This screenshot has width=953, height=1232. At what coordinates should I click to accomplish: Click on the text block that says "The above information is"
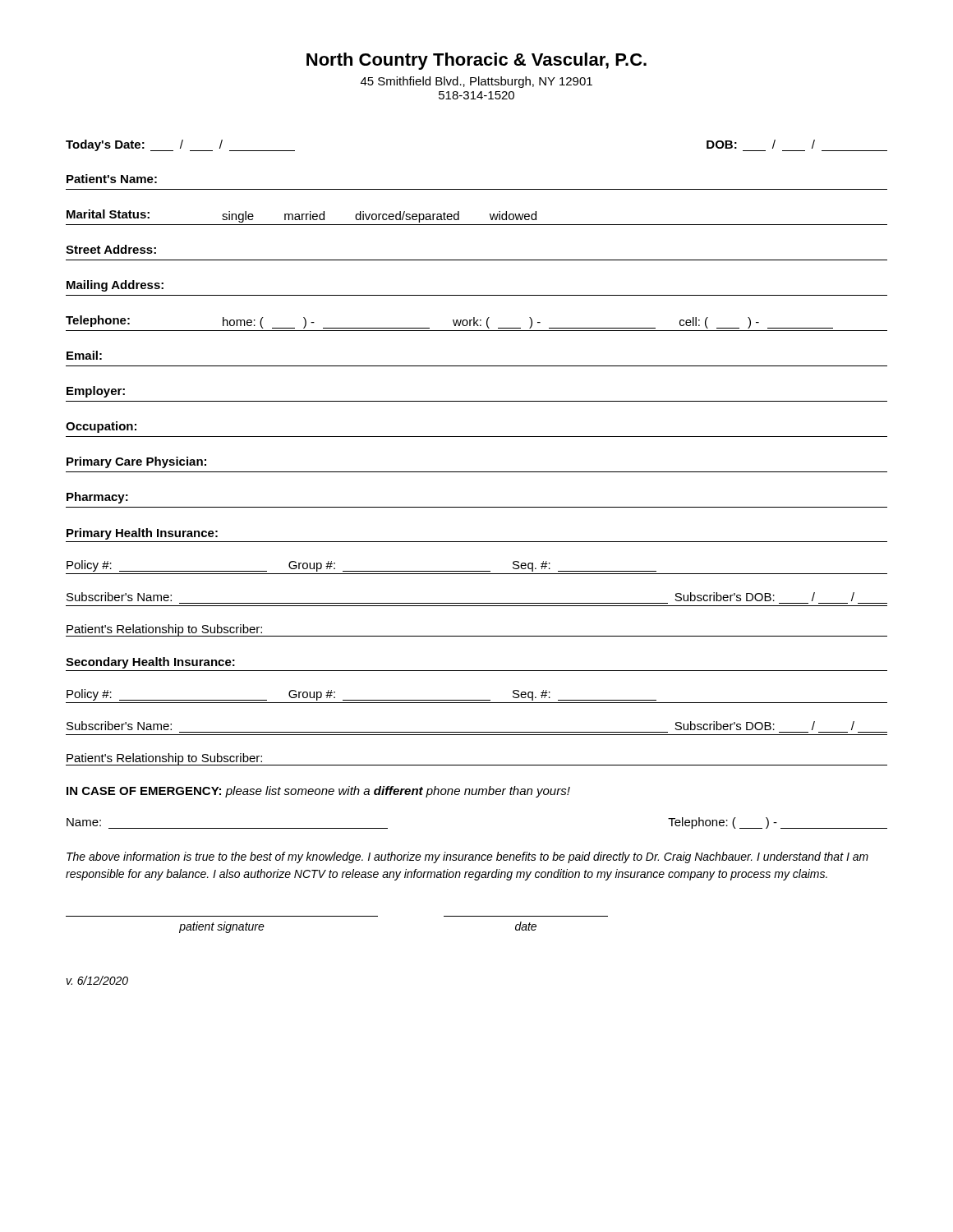[467, 865]
